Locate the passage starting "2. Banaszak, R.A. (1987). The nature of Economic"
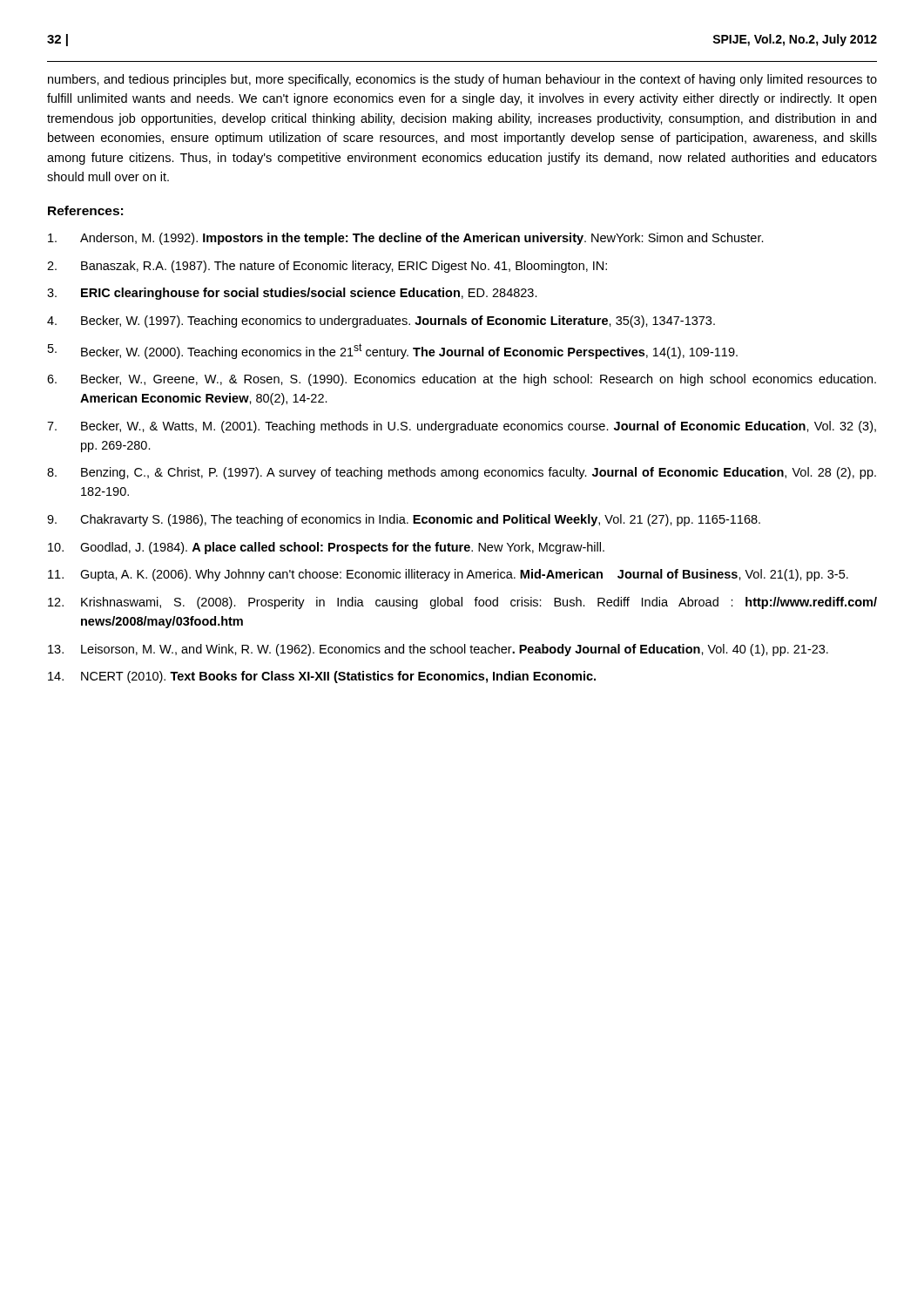924x1307 pixels. 462,266
